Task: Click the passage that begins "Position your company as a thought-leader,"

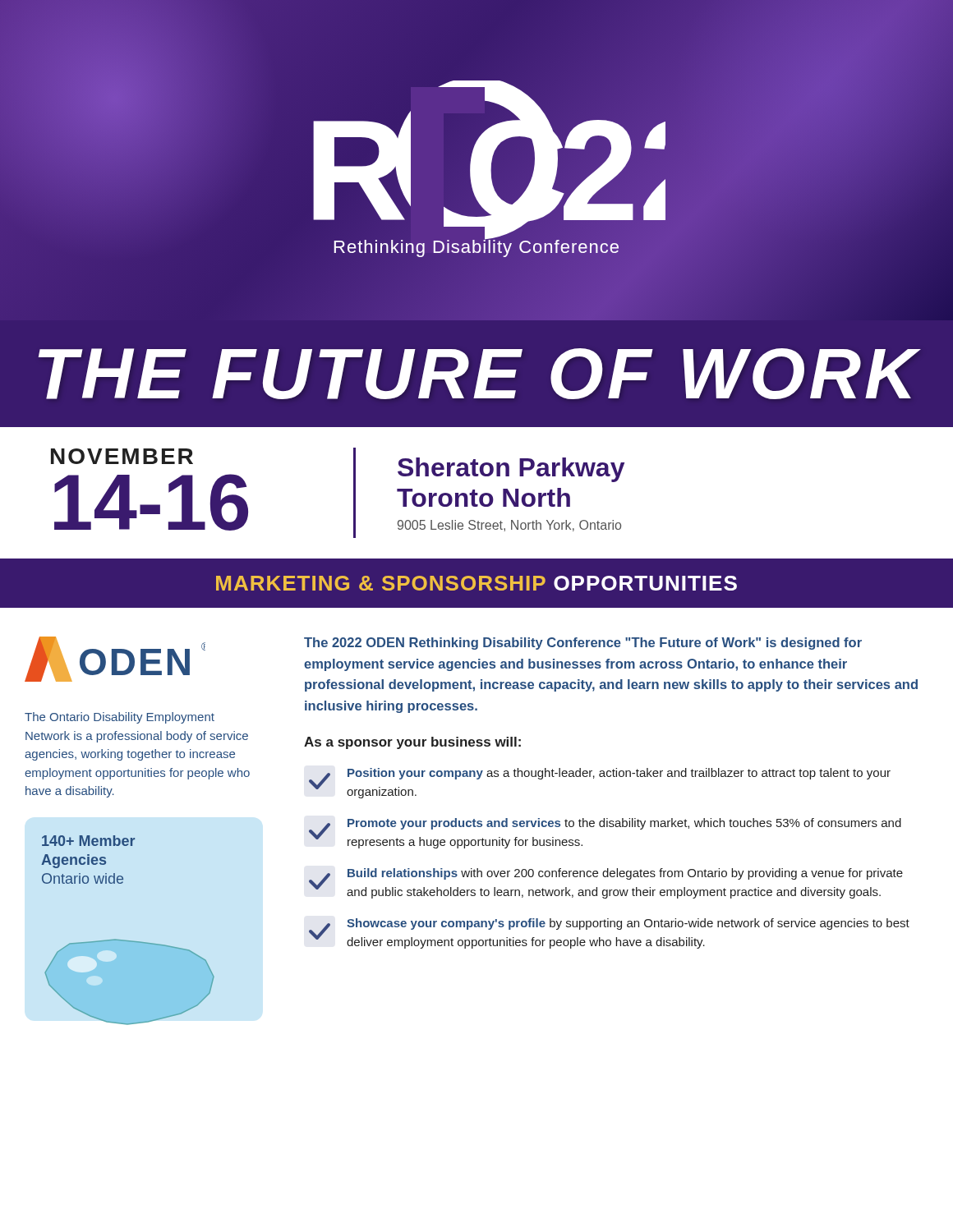Action: coord(612,783)
